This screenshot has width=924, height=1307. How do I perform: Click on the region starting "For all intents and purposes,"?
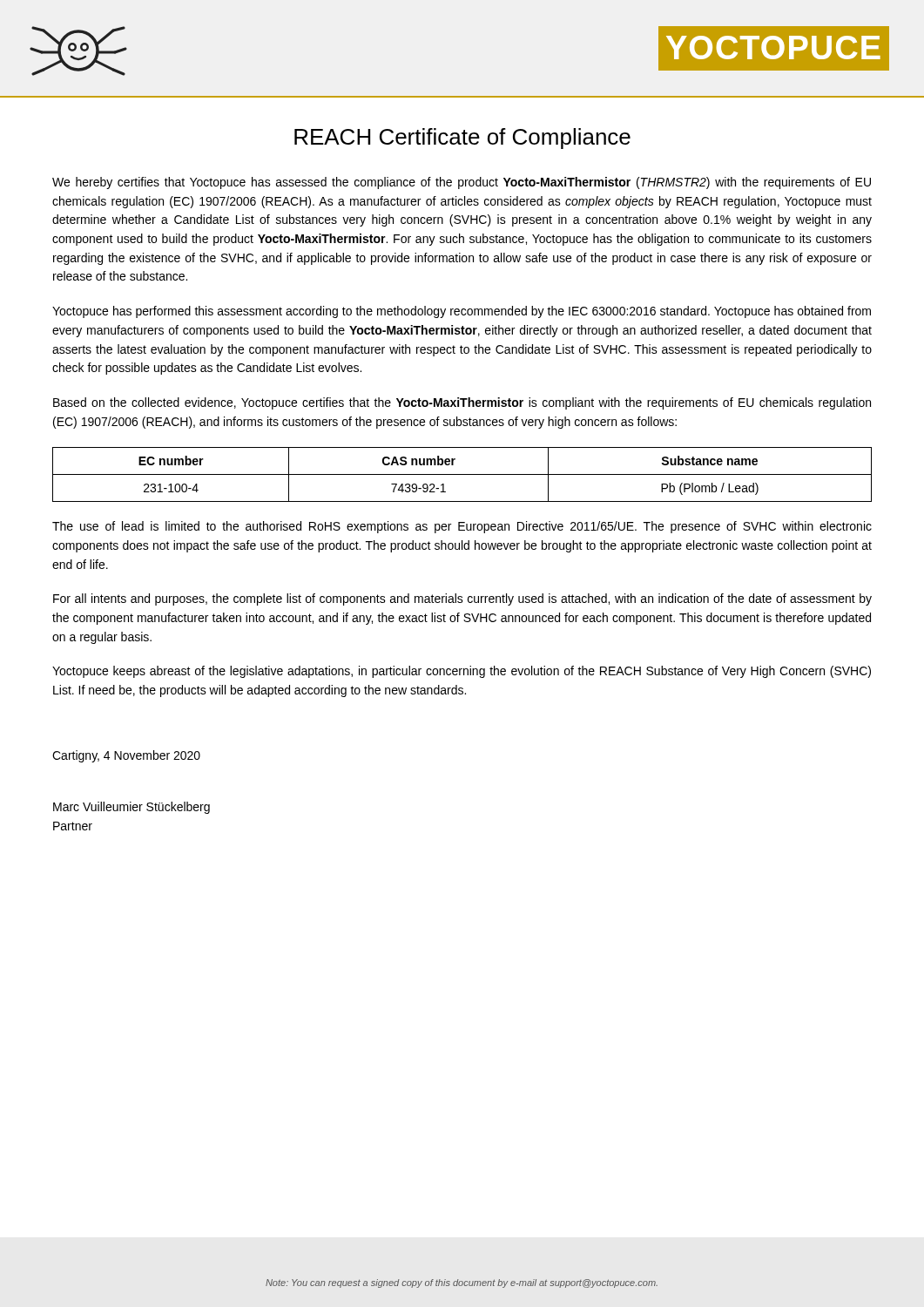coord(462,618)
